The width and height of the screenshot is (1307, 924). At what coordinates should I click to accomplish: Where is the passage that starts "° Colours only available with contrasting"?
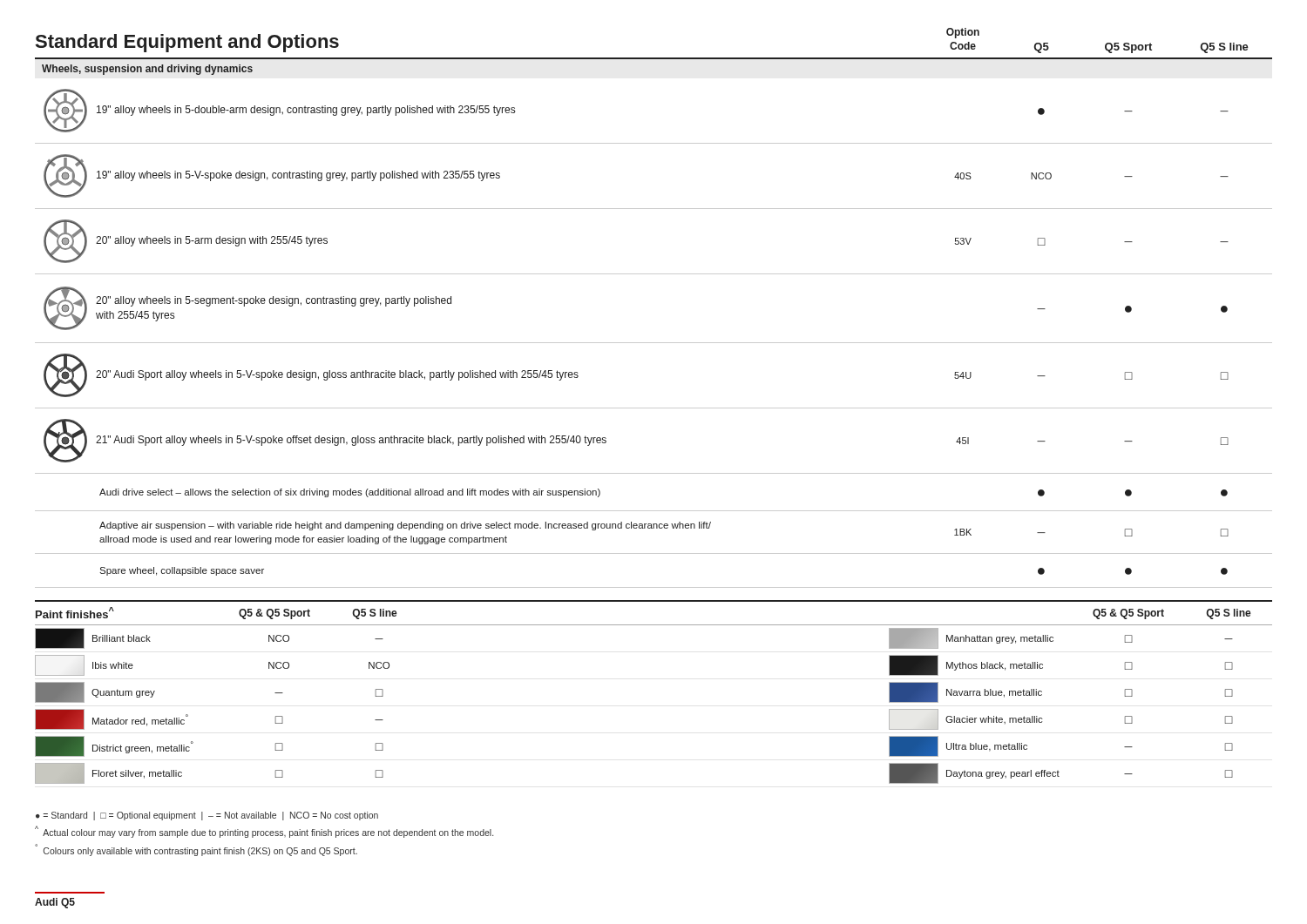[196, 849]
